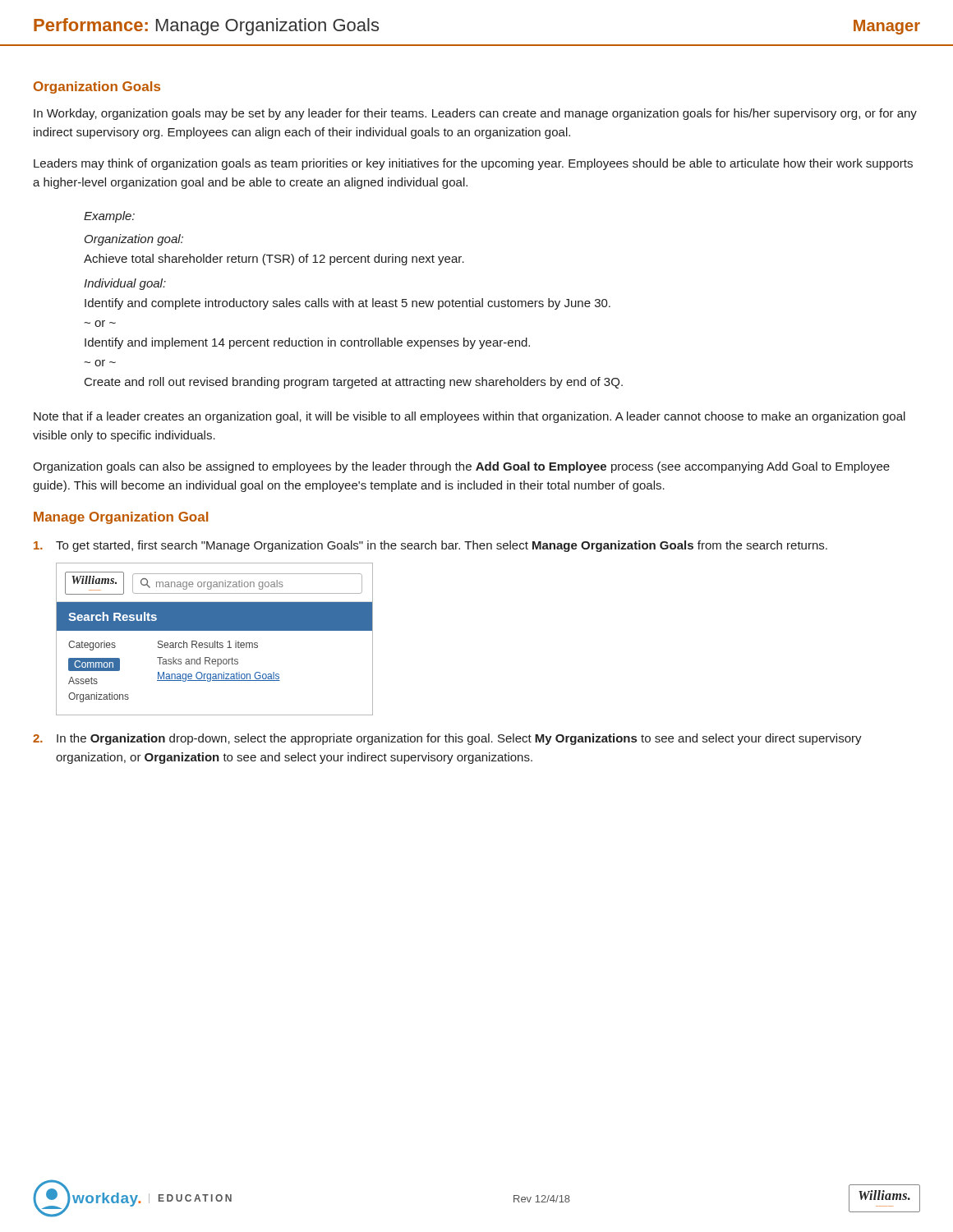Find the text starting "Organization Goals"

pyautogui.click(x=97, y=87)
